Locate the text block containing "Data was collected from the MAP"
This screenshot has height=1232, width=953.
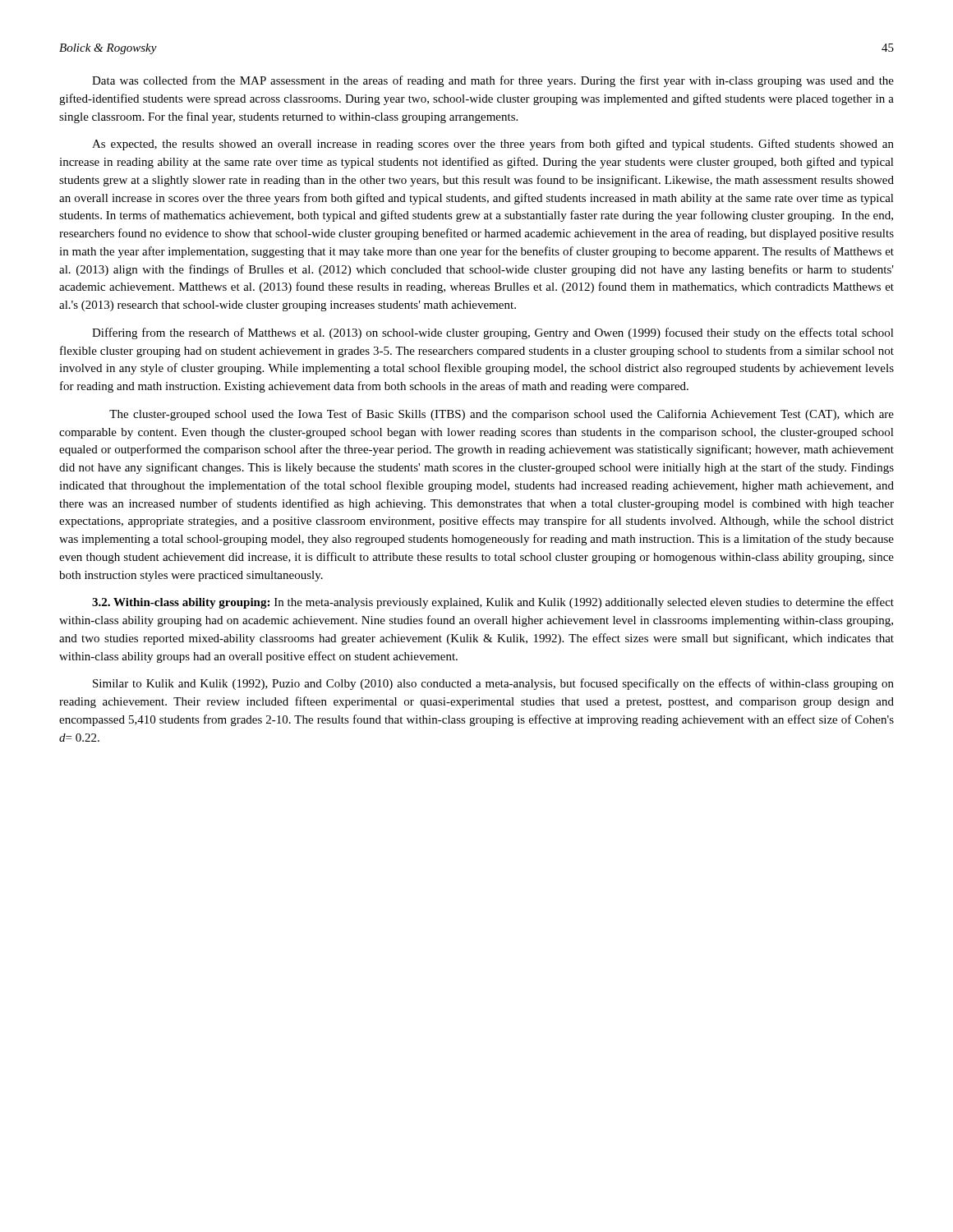tap(476, 98)
